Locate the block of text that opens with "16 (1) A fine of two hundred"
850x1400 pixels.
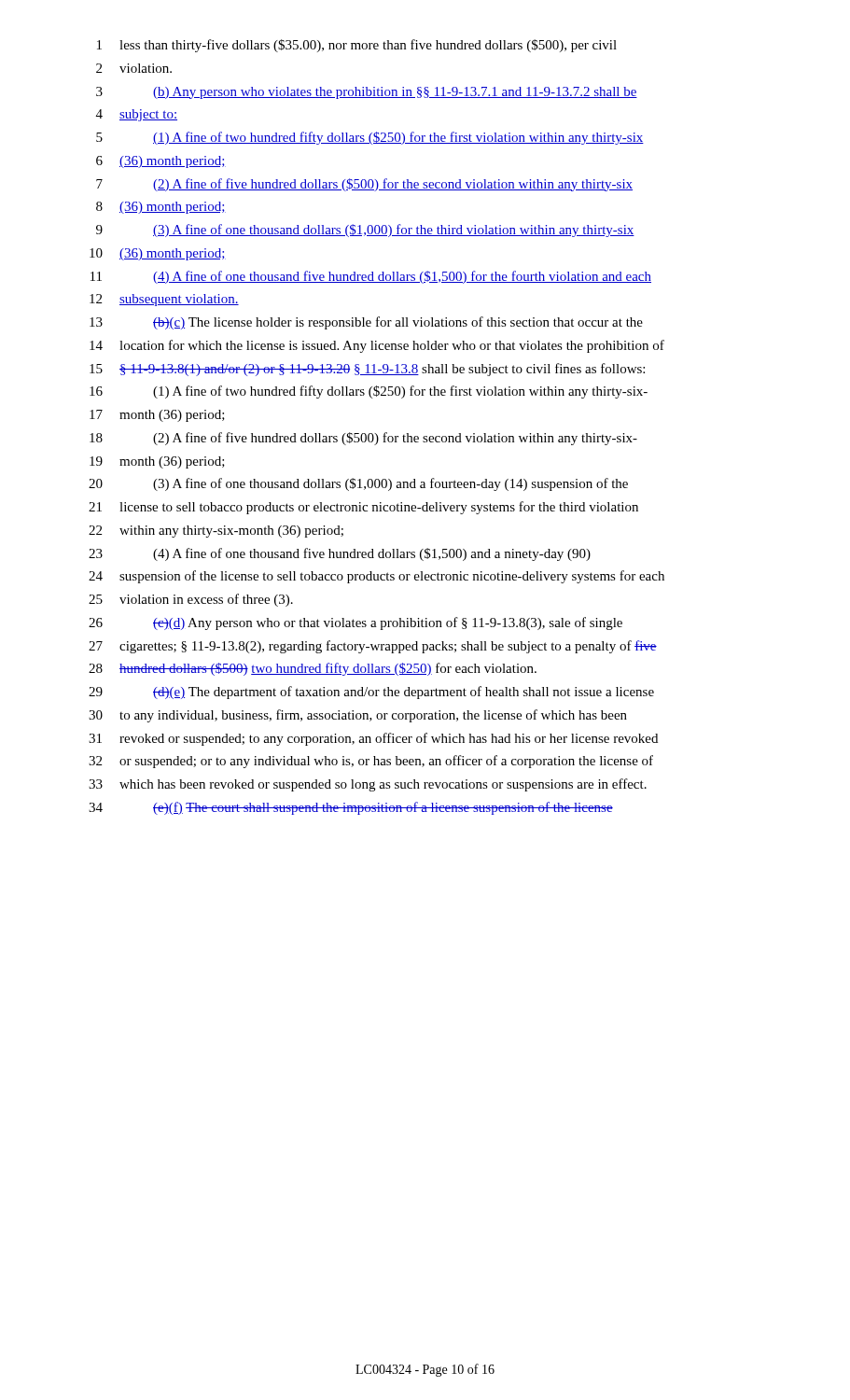(x=431, y=403)
